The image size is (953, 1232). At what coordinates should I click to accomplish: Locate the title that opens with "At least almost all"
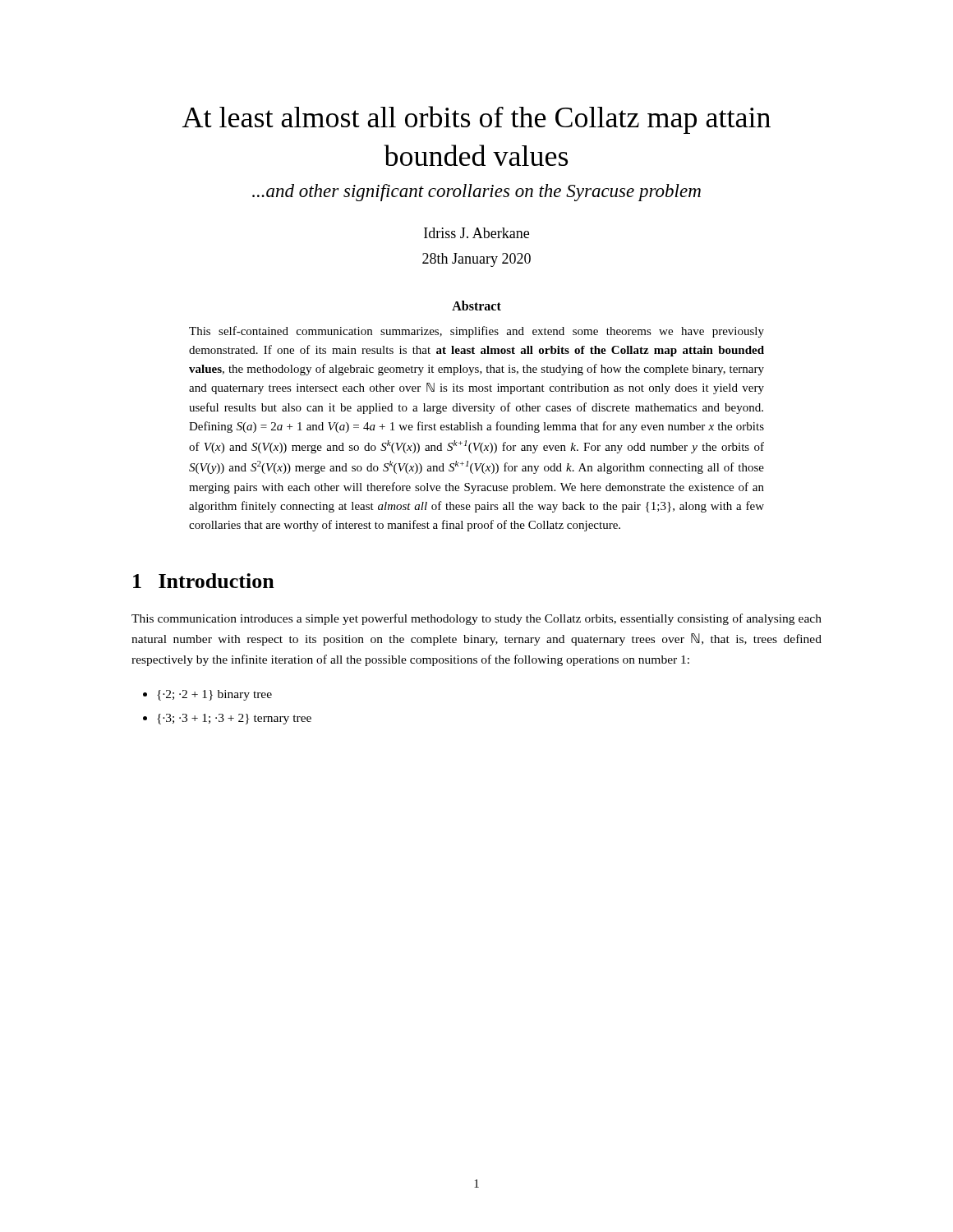click(476, 150)
